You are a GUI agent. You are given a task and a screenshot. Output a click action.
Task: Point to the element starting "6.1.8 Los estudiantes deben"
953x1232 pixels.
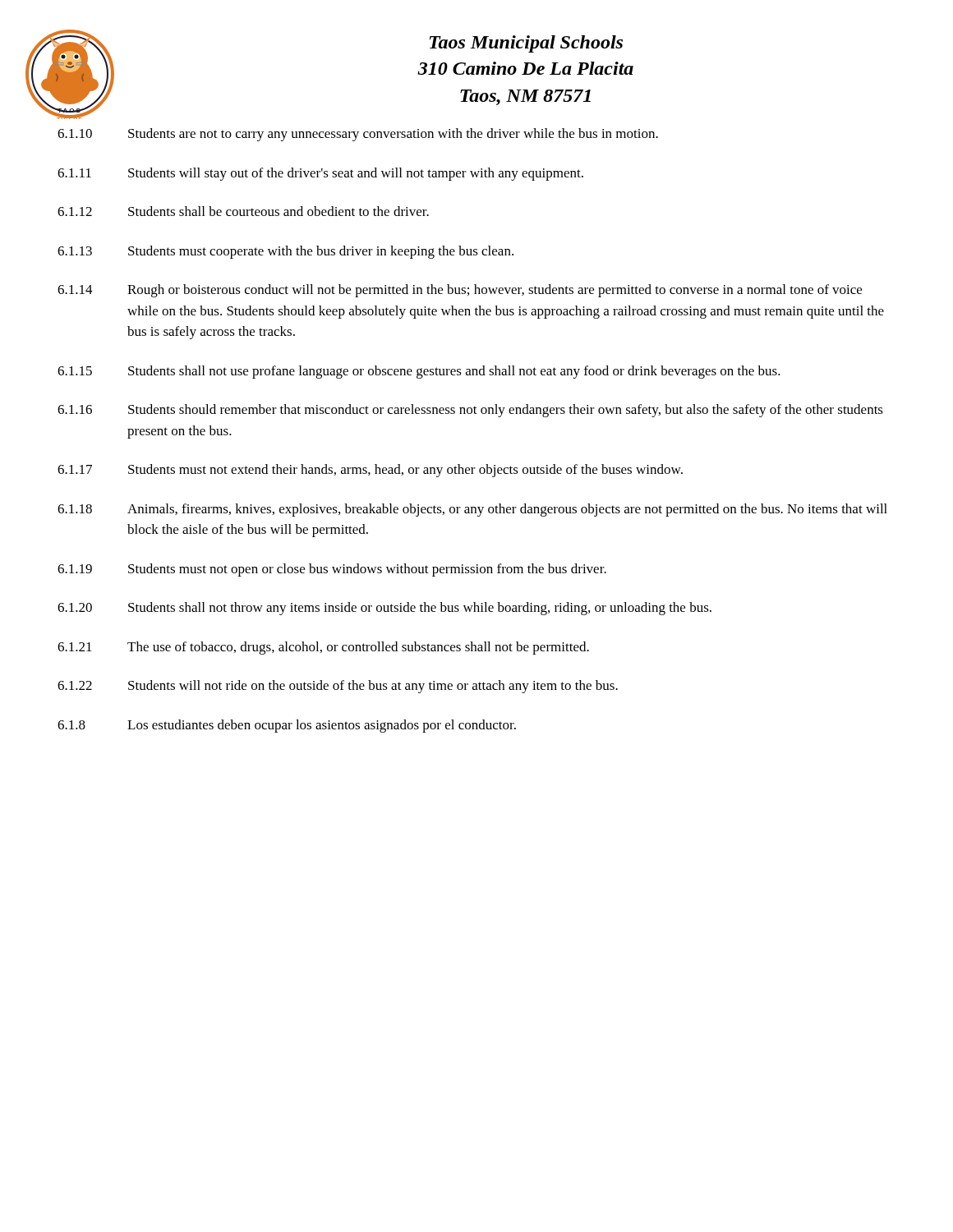coord(476,725)
